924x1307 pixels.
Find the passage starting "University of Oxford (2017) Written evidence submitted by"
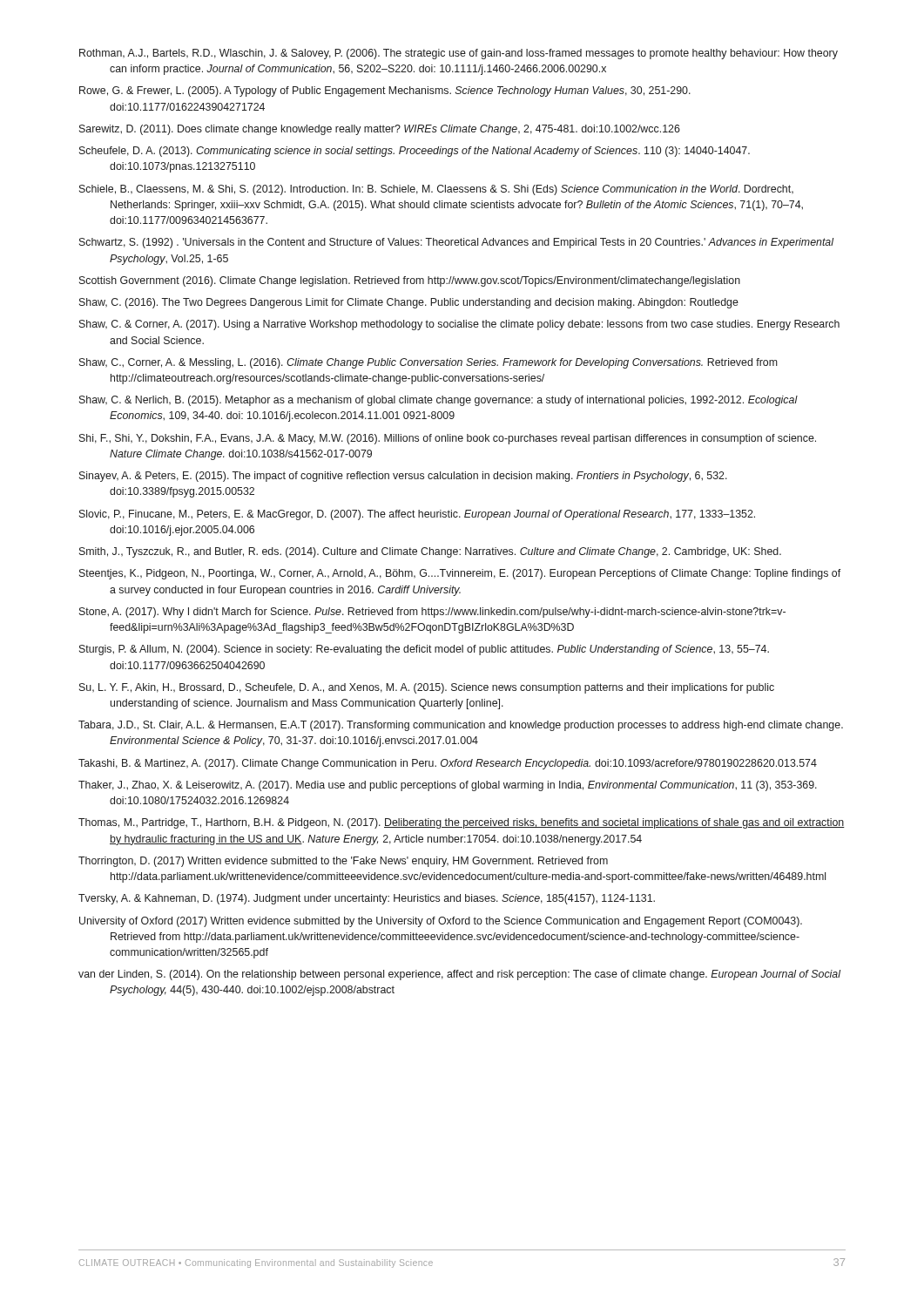tap(441, 936)
